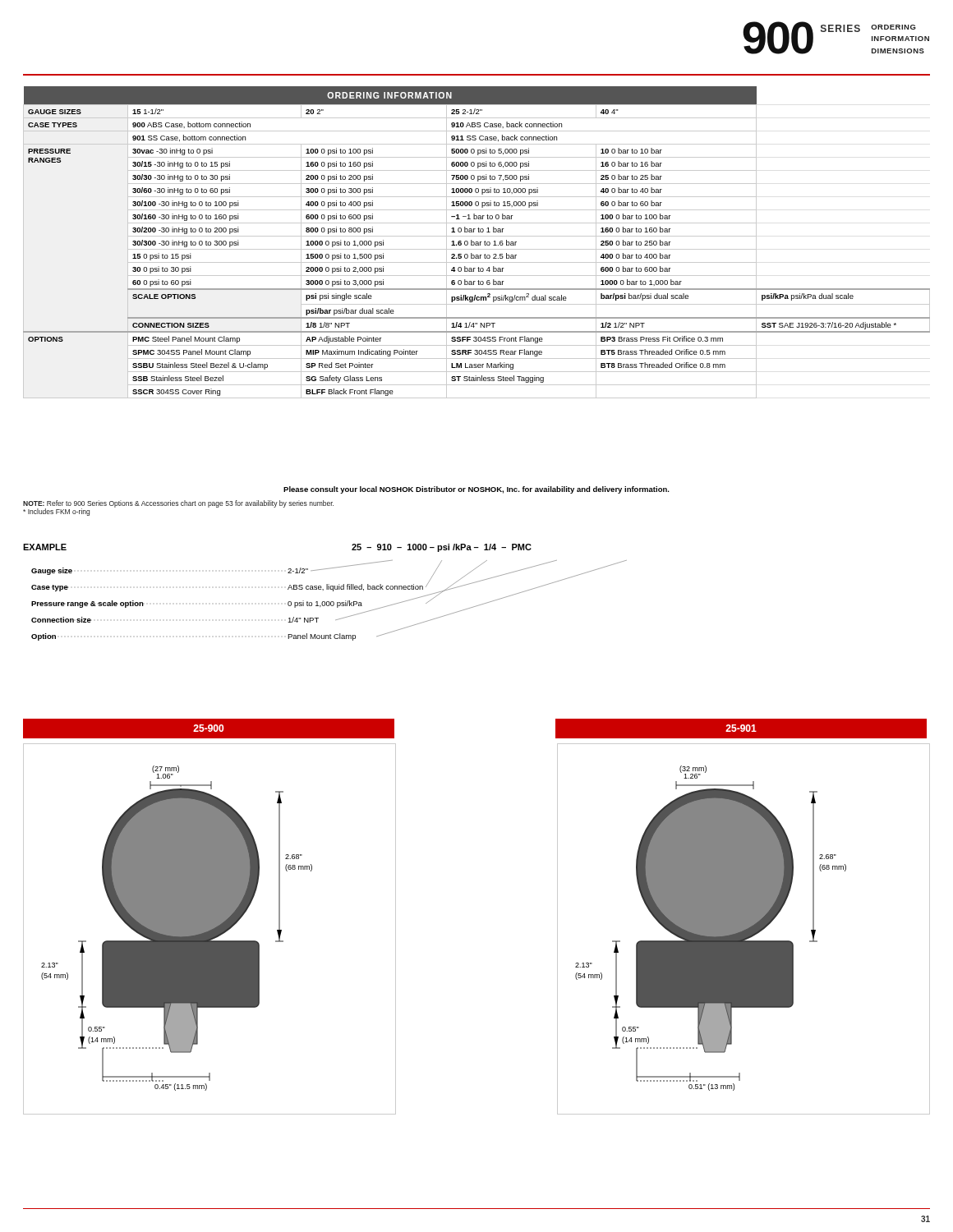Find the passage starting "Please consult your local NOSHOK"

click(476, 489)
